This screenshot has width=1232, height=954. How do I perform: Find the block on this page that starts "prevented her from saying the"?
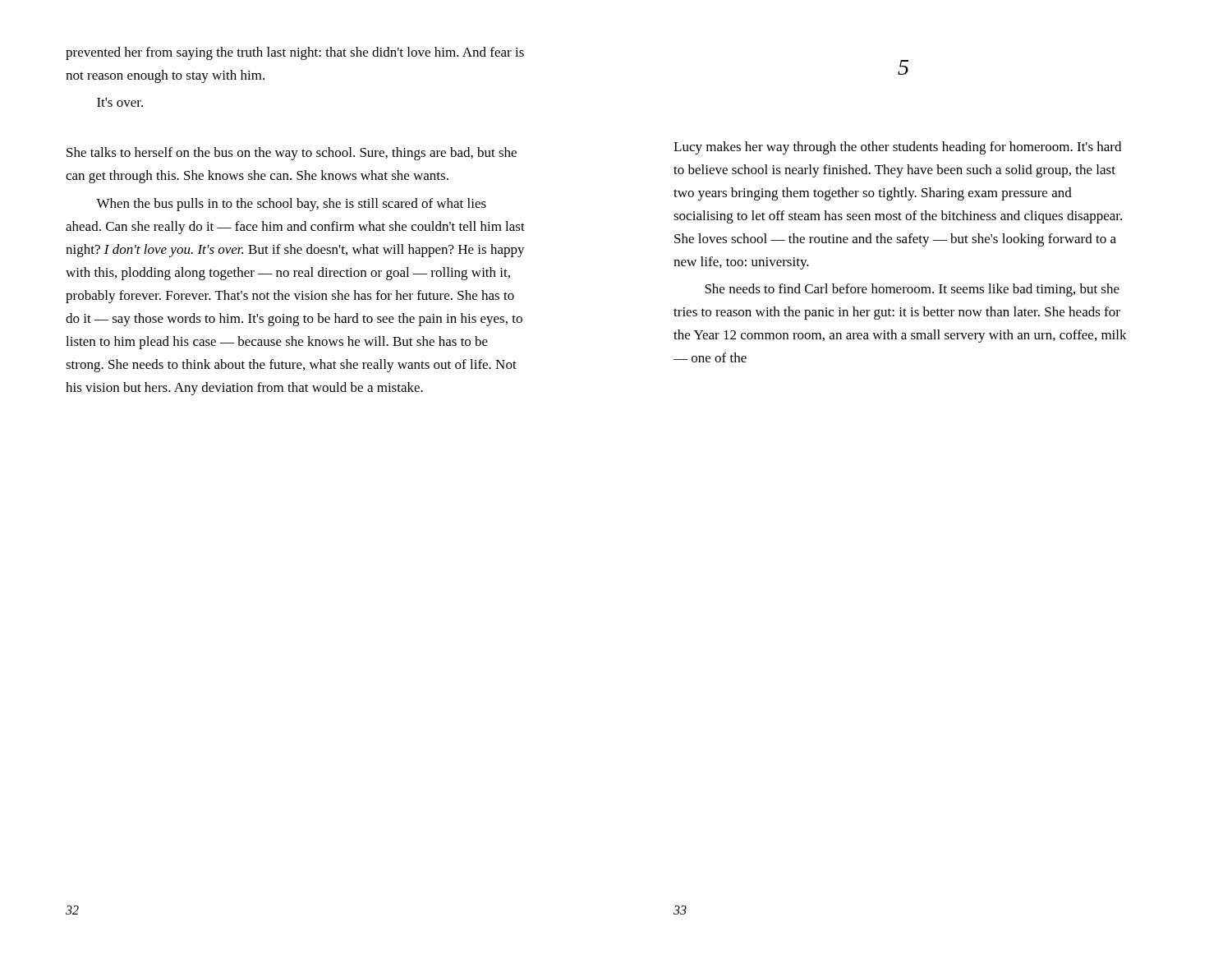pyautogui.click(x=296, y=220)
